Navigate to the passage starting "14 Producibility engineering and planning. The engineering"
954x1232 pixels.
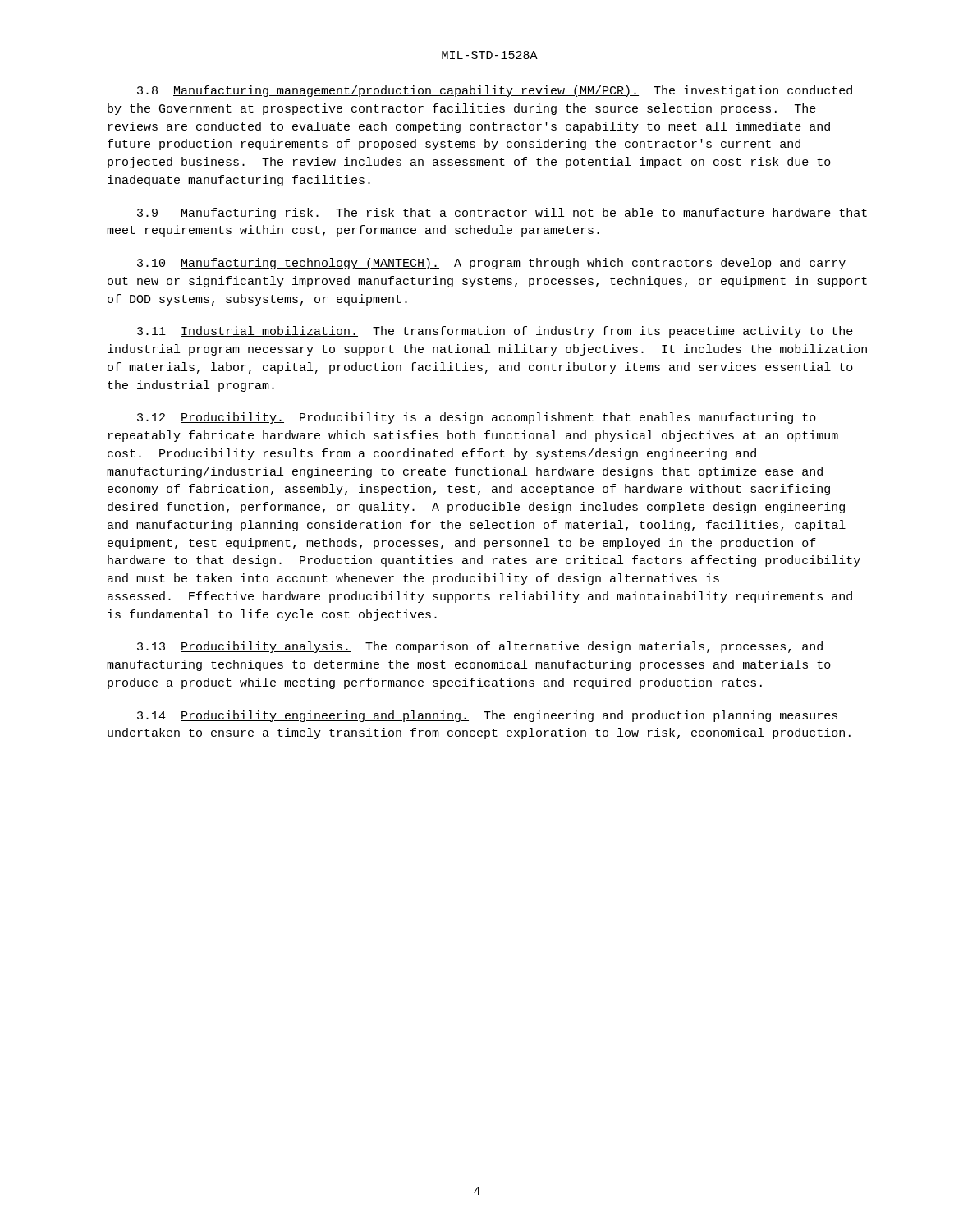[x=489, y=725]
